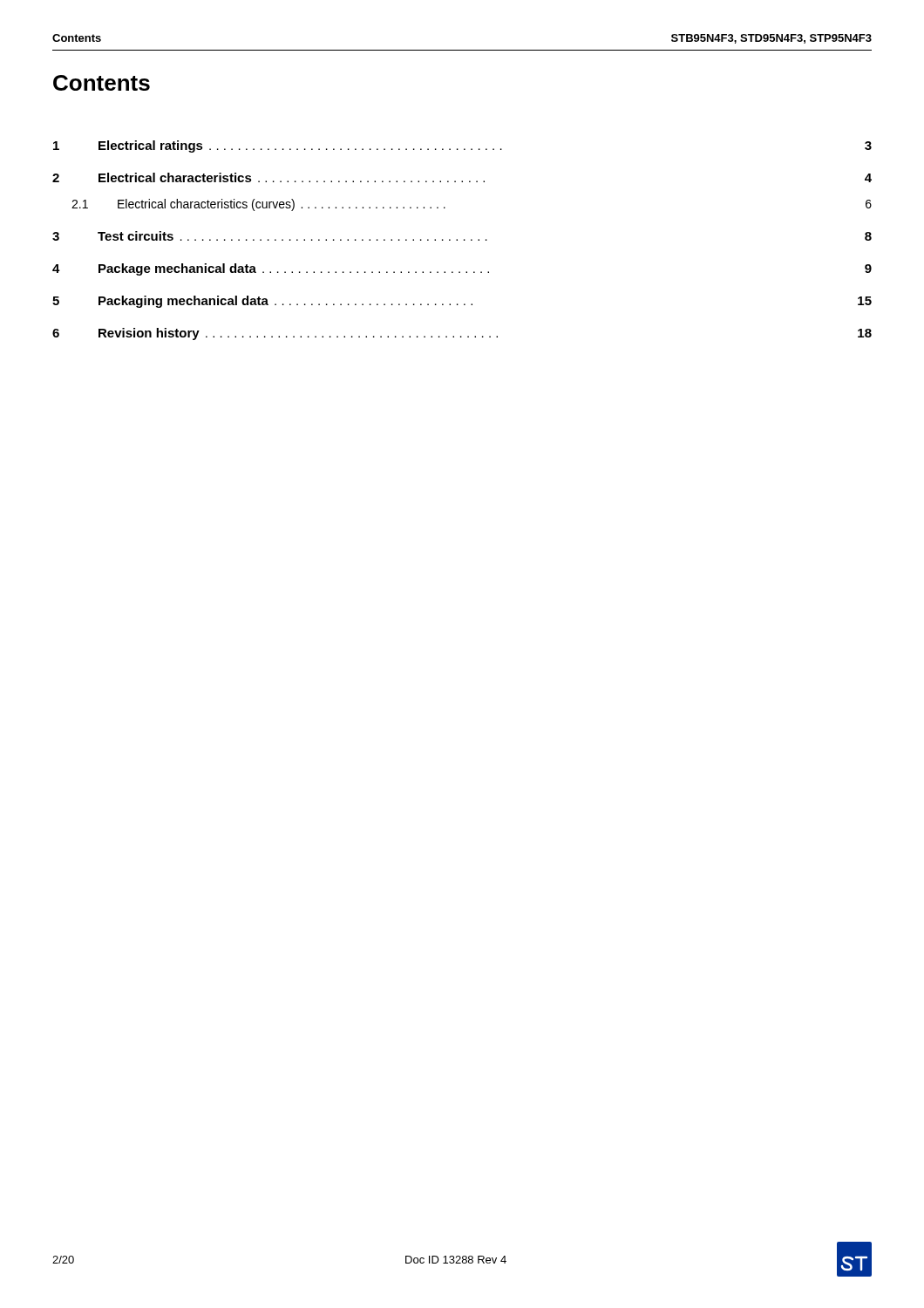This screenshot has width=924, height=1308.
Task: Click on the list item that says "3 Test circuits . . . ."
Action: click(x=462, y=236)
